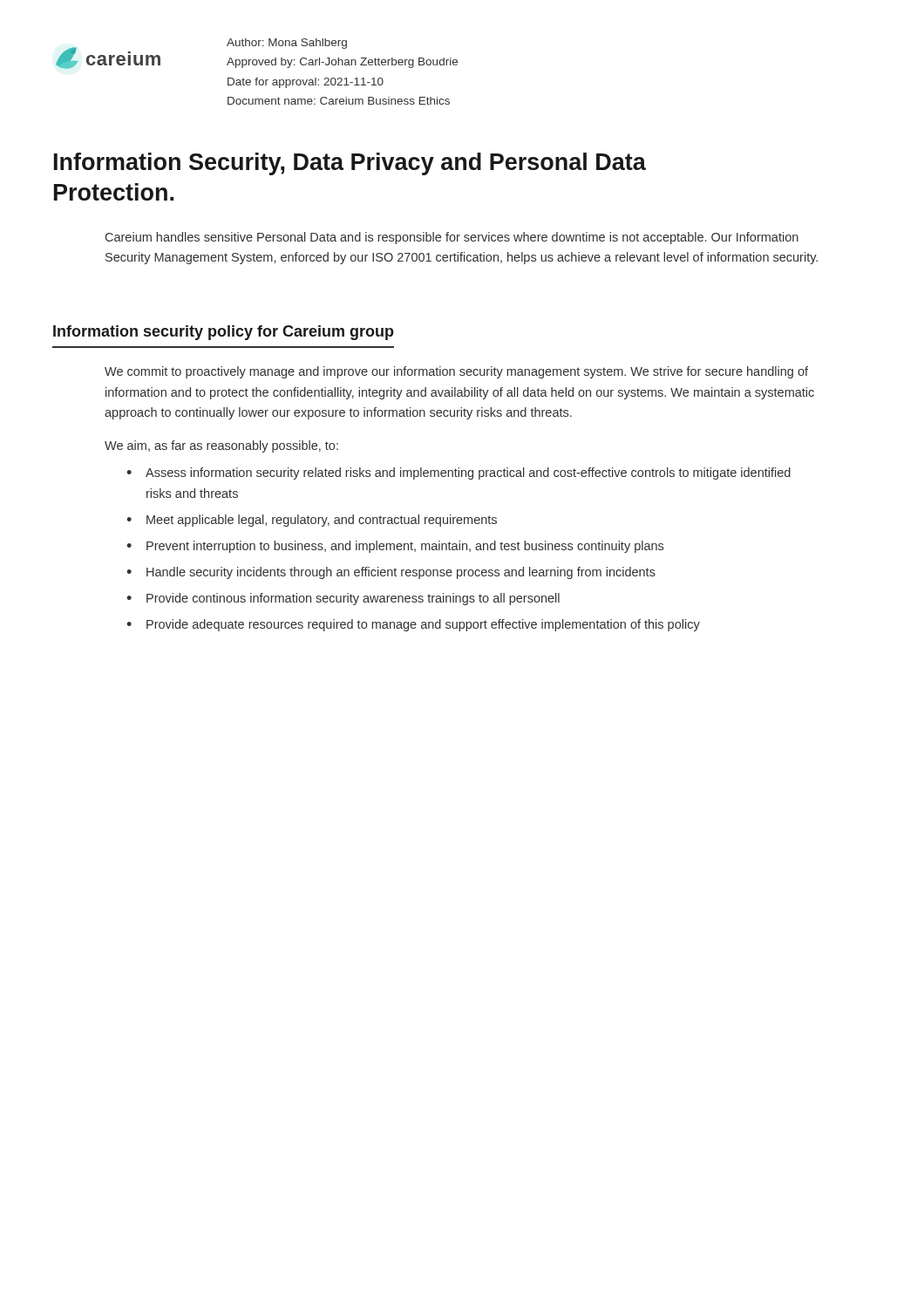Find the text block containing "We commit to proactively manage and improve our"
Image resolution: width=924 pixels, height=1308 pixels.
point(460,392)
